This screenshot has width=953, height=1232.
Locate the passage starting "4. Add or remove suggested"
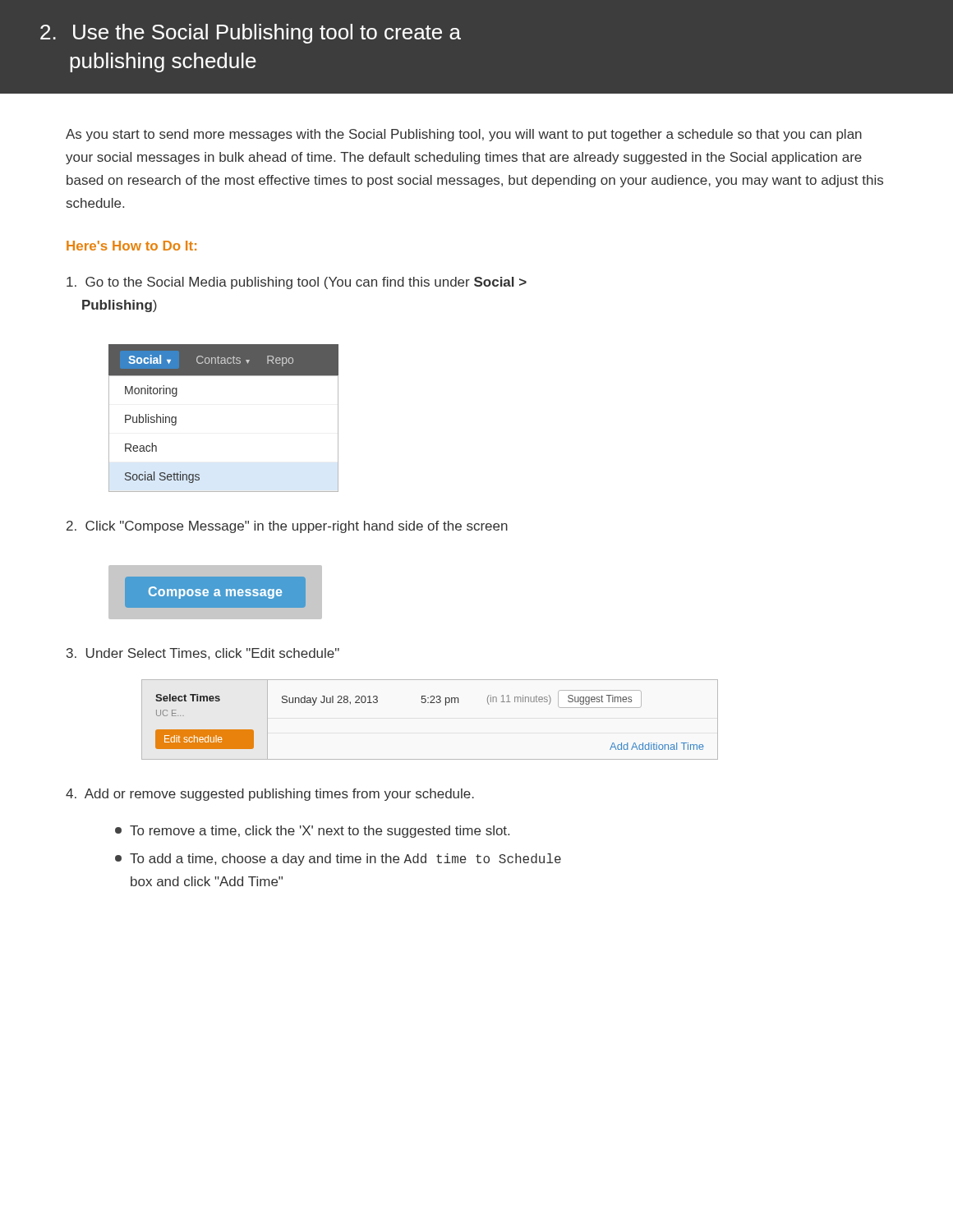pos(270,794)
